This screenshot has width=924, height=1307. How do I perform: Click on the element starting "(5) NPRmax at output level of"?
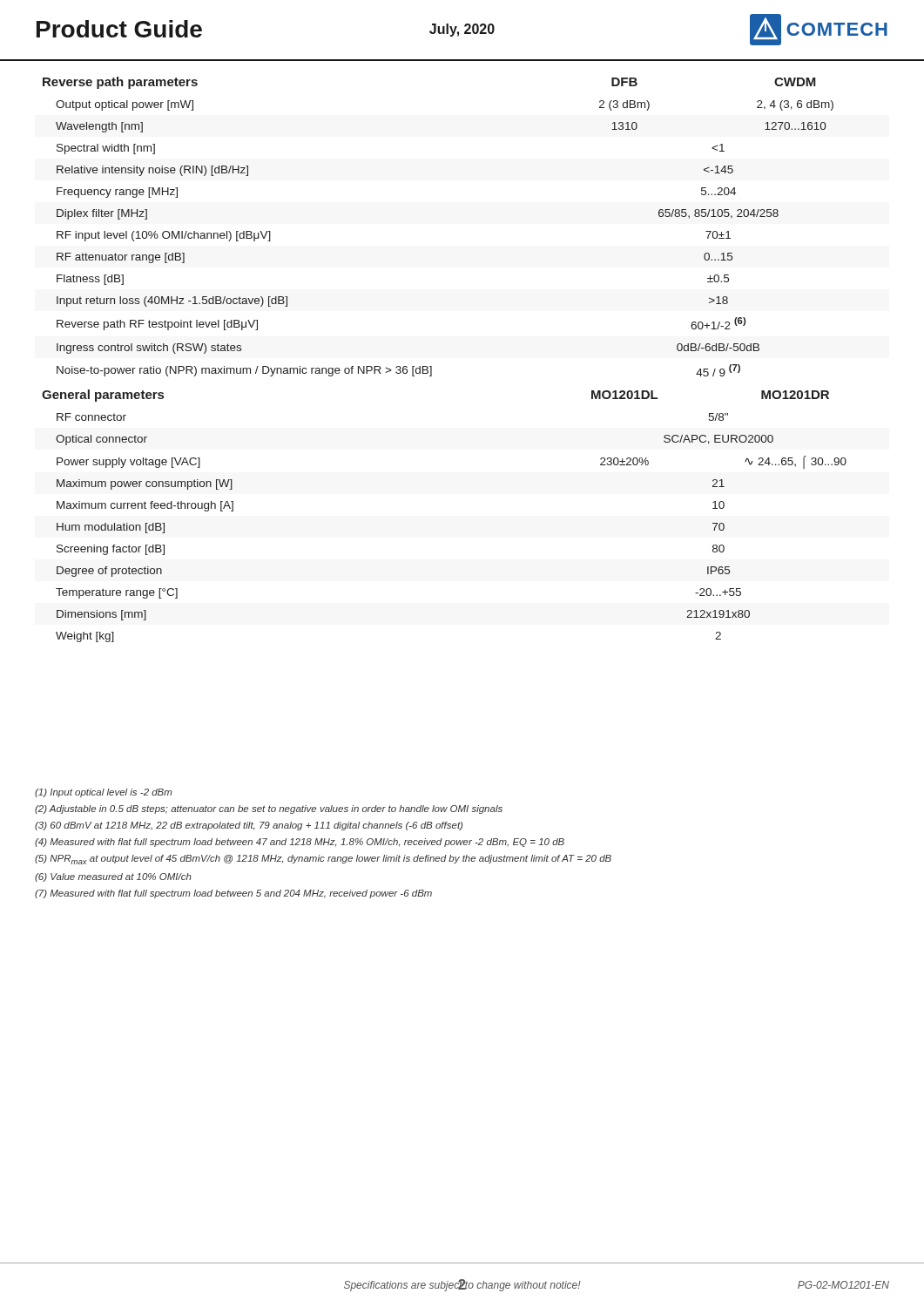click(323, 860)
